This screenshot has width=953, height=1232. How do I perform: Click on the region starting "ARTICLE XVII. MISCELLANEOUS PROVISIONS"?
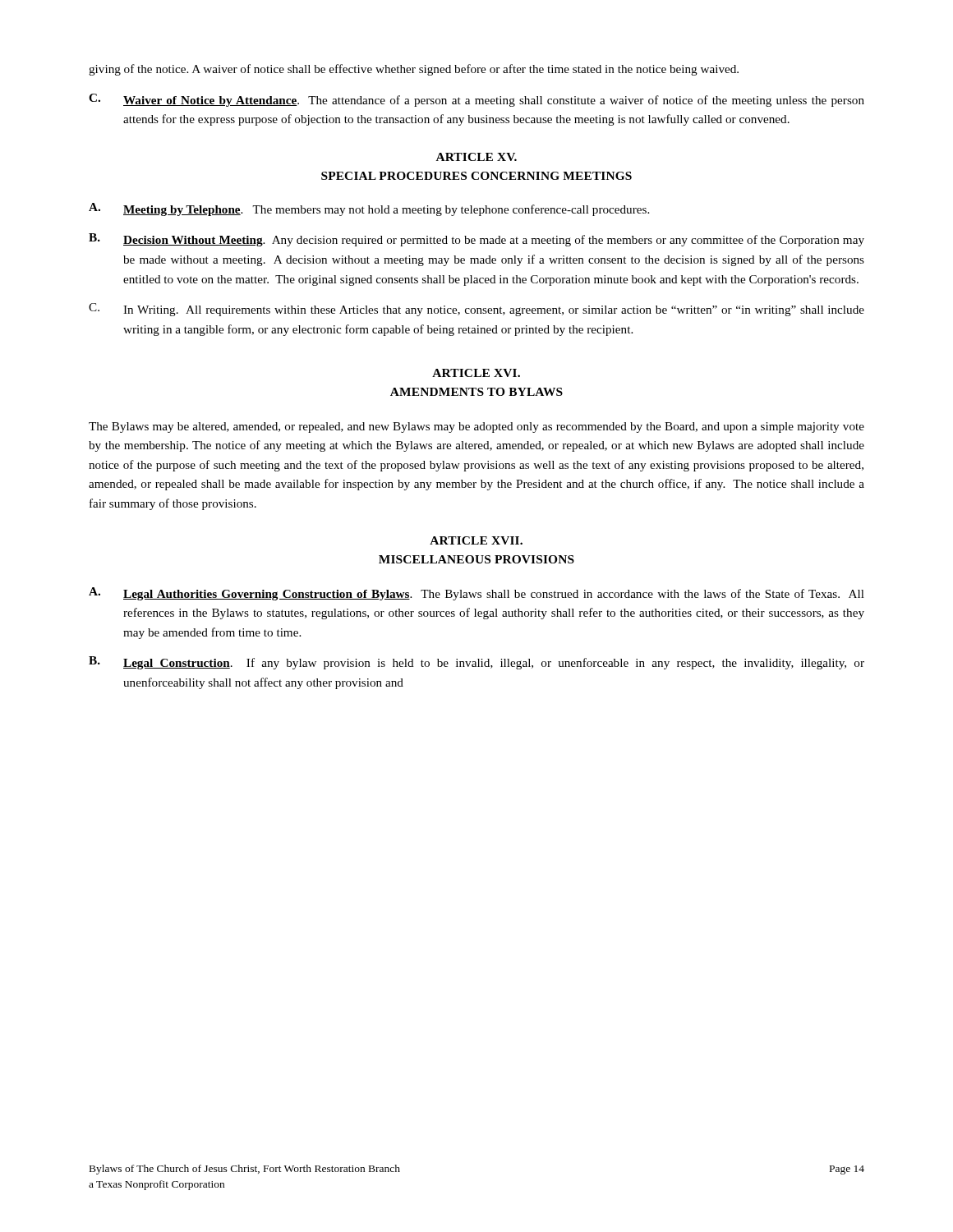click(476, 550)
